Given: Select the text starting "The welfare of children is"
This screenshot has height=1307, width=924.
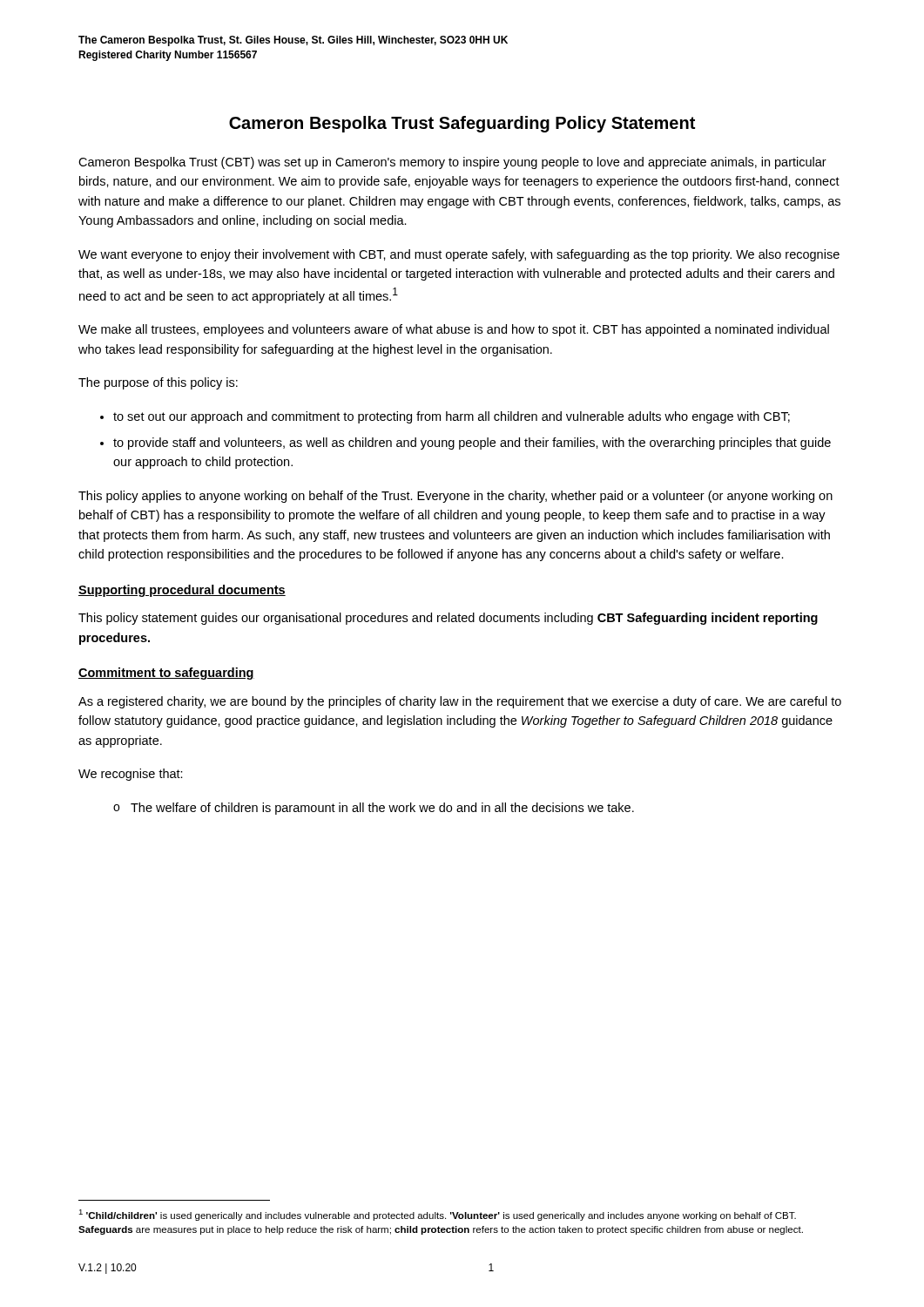Looking at the screenshot, I should (383, 807).
